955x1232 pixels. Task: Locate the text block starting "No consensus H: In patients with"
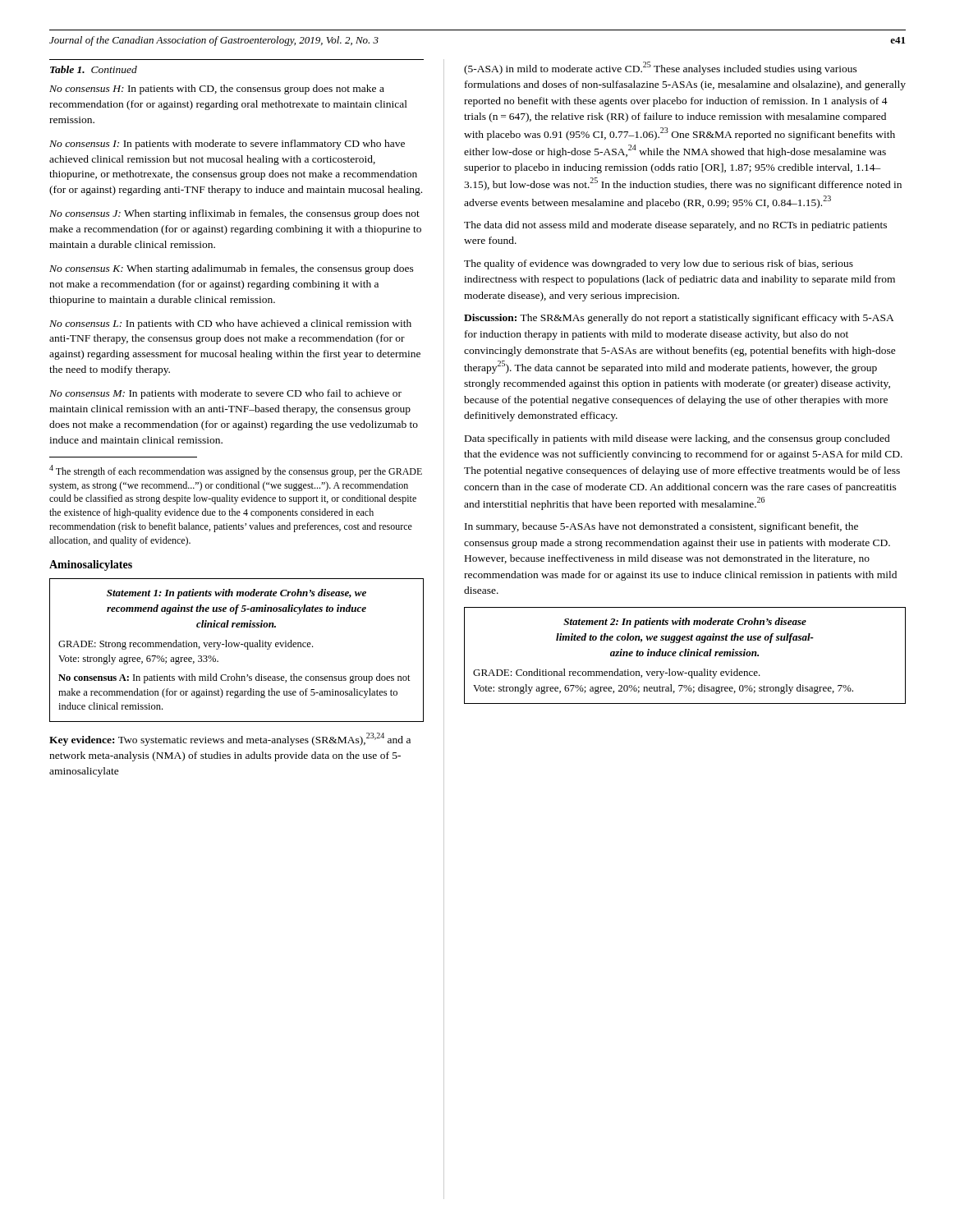[x=228, y=104]
